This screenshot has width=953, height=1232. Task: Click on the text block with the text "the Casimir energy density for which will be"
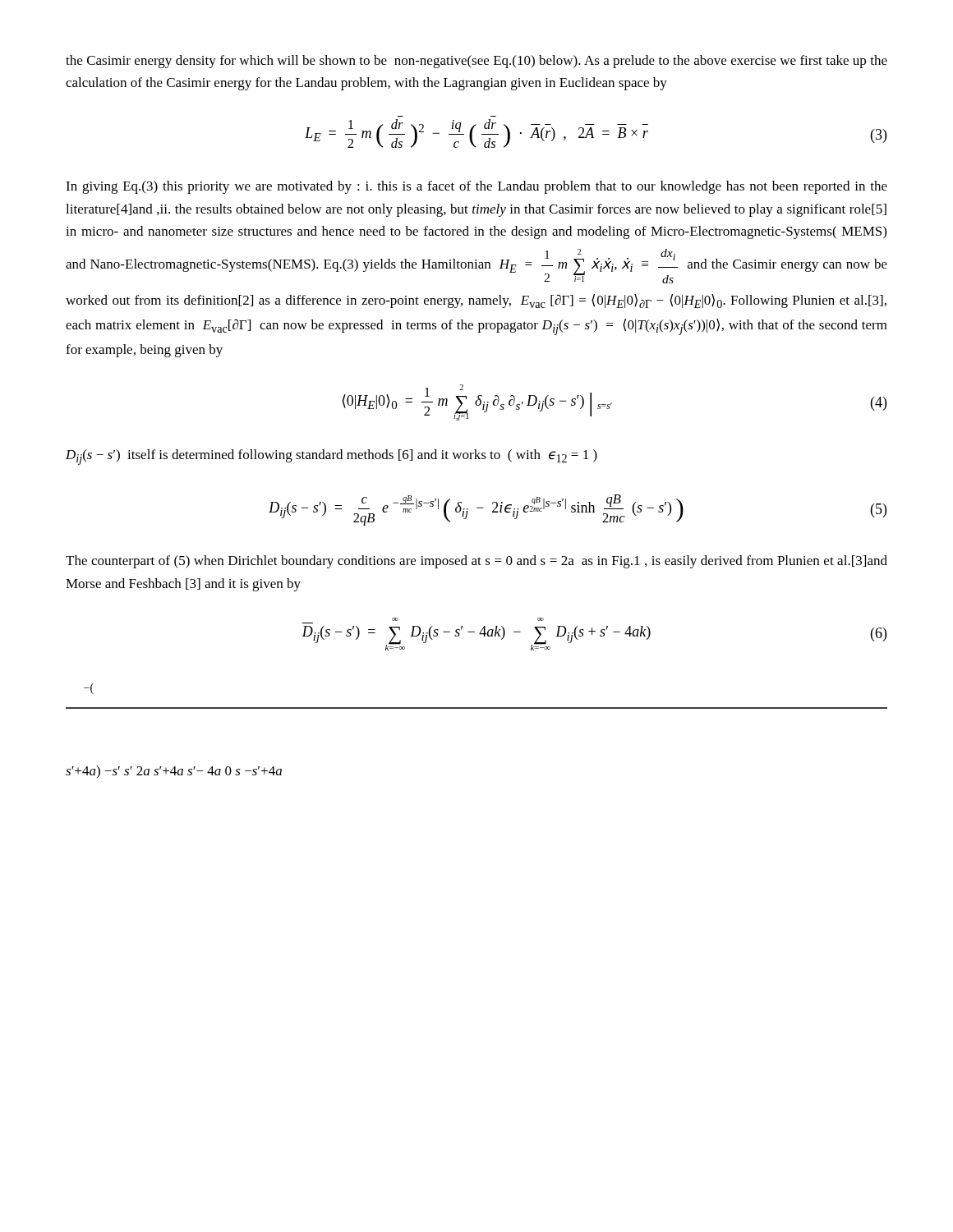pyautogui.click(x=476, y=72)
